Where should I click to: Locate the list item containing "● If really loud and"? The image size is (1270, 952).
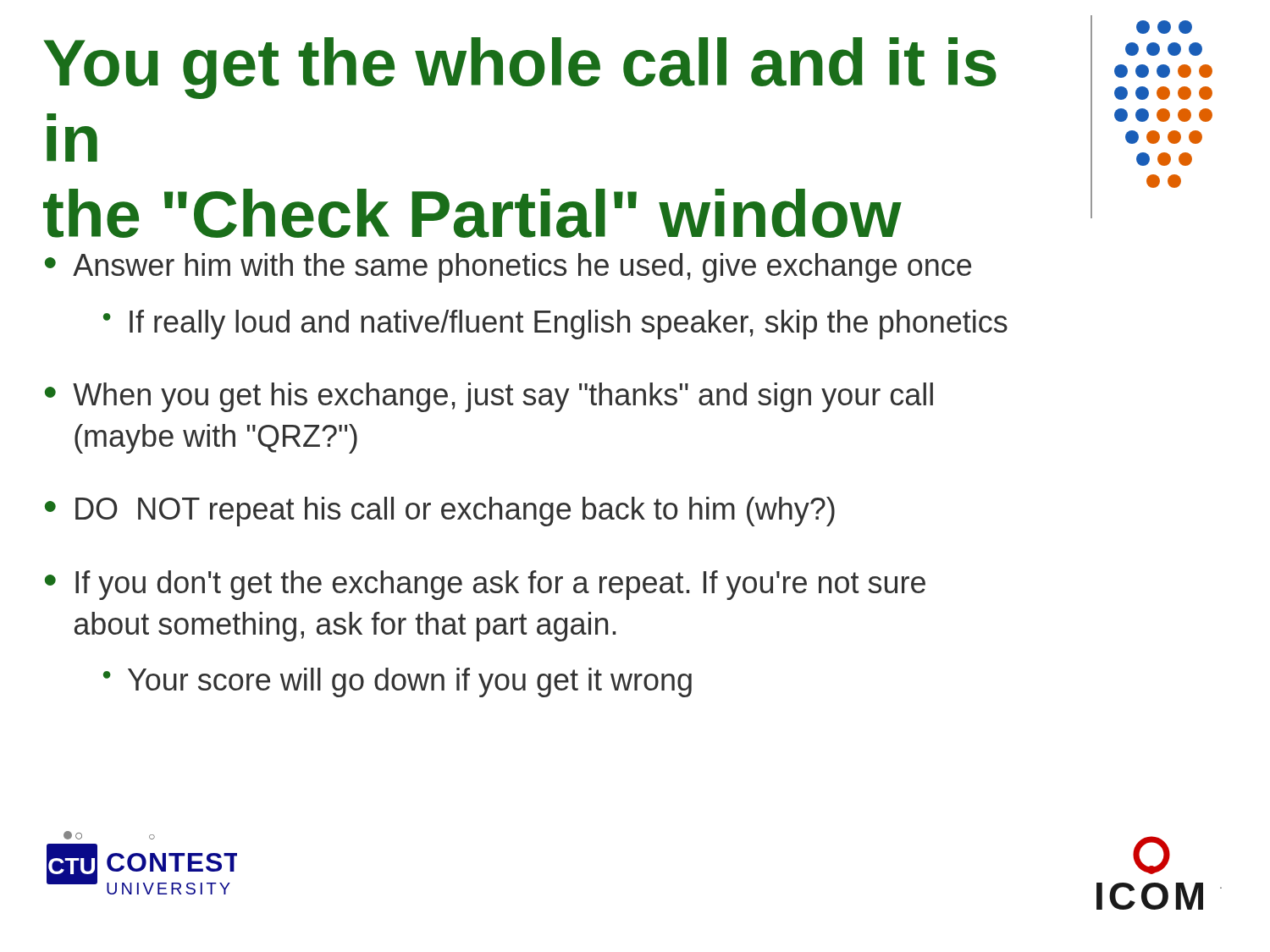[x=555, y=322]
